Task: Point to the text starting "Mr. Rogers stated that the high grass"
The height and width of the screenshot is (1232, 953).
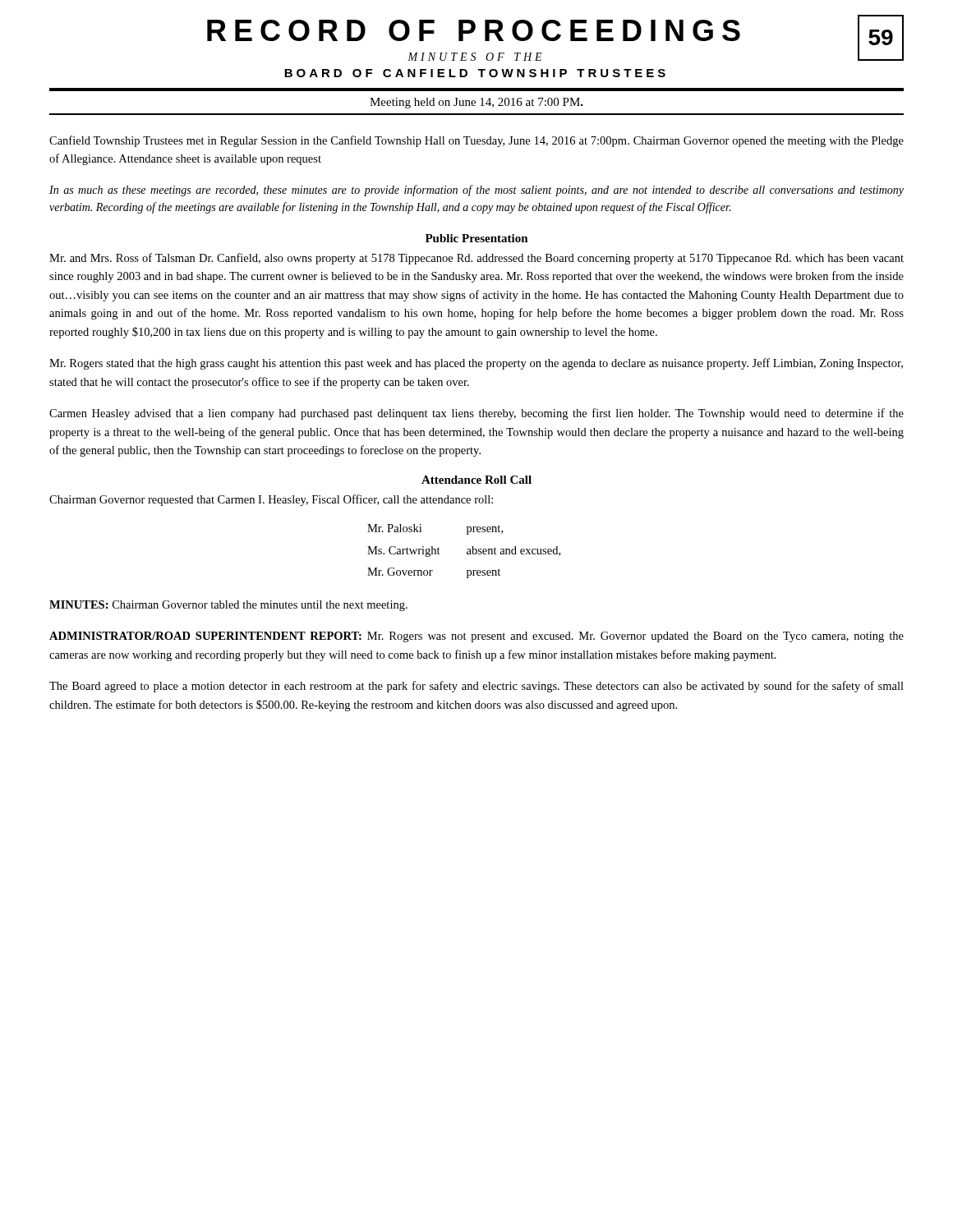Action: (476, 372)
